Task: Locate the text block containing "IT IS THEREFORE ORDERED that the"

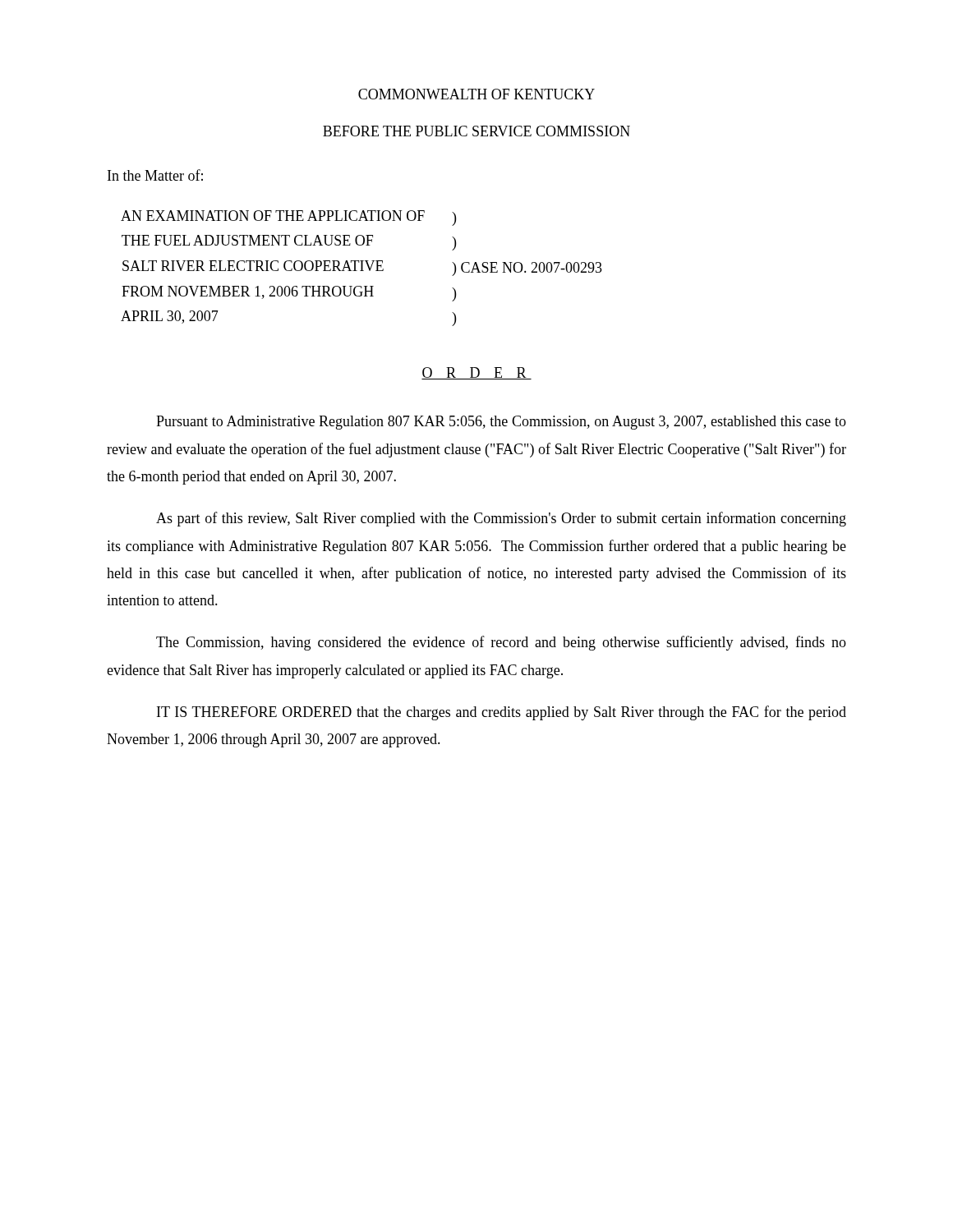Action: coord(476,726)
